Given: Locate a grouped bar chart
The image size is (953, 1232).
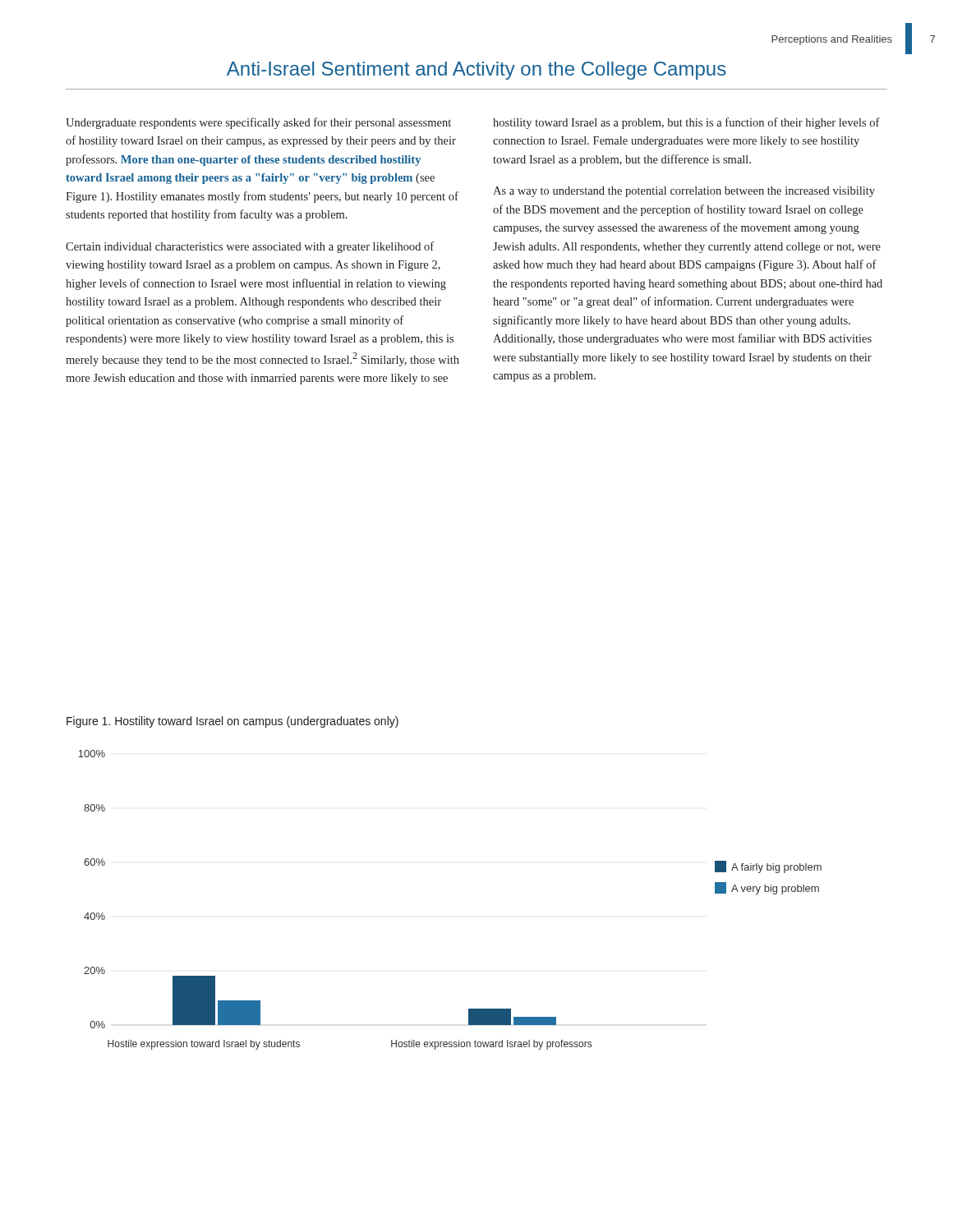Looking at the screenshot, I should 476,901.
